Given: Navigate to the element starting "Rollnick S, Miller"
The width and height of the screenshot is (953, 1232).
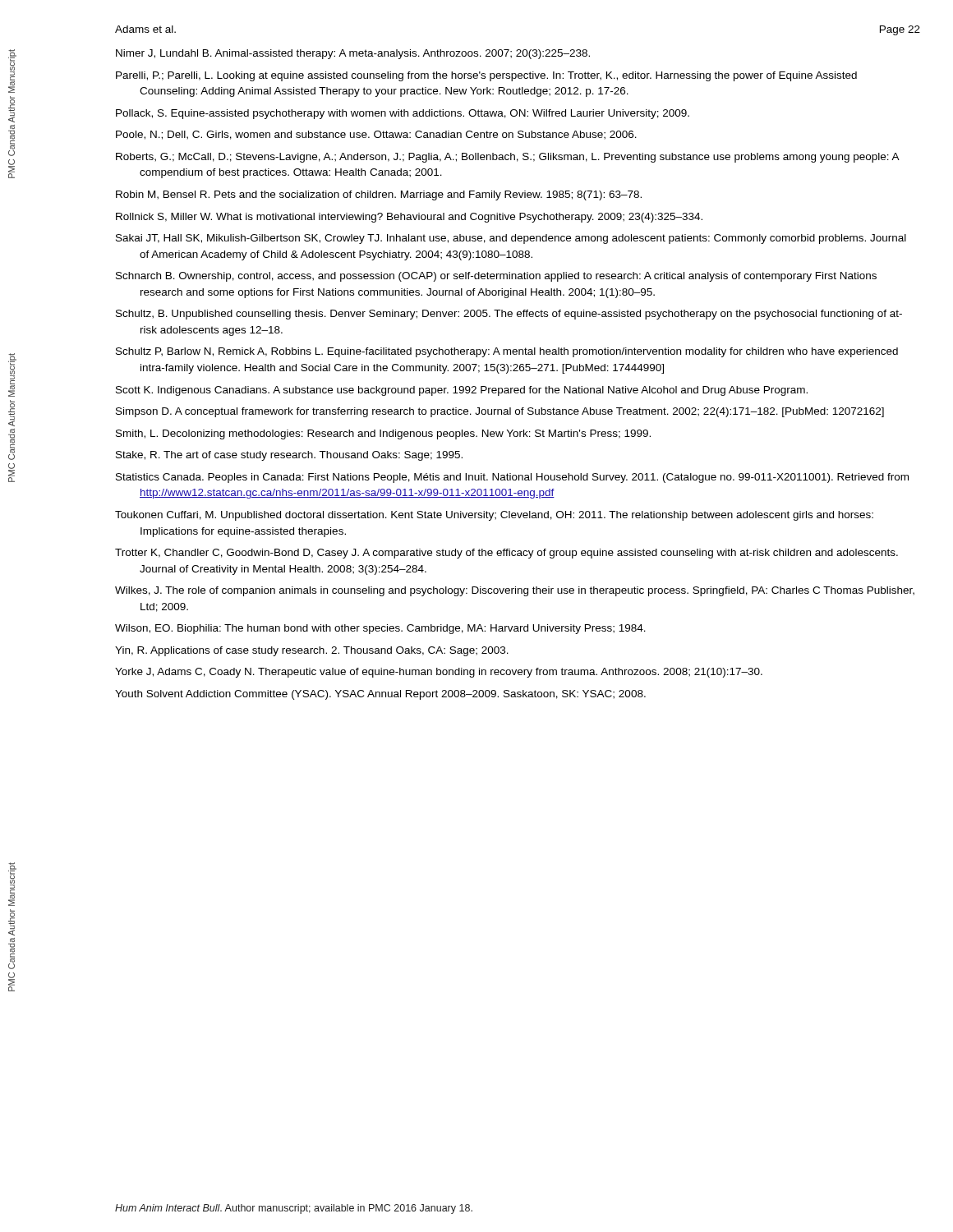Looking at the screenshot, I should (x=409, y=216).
